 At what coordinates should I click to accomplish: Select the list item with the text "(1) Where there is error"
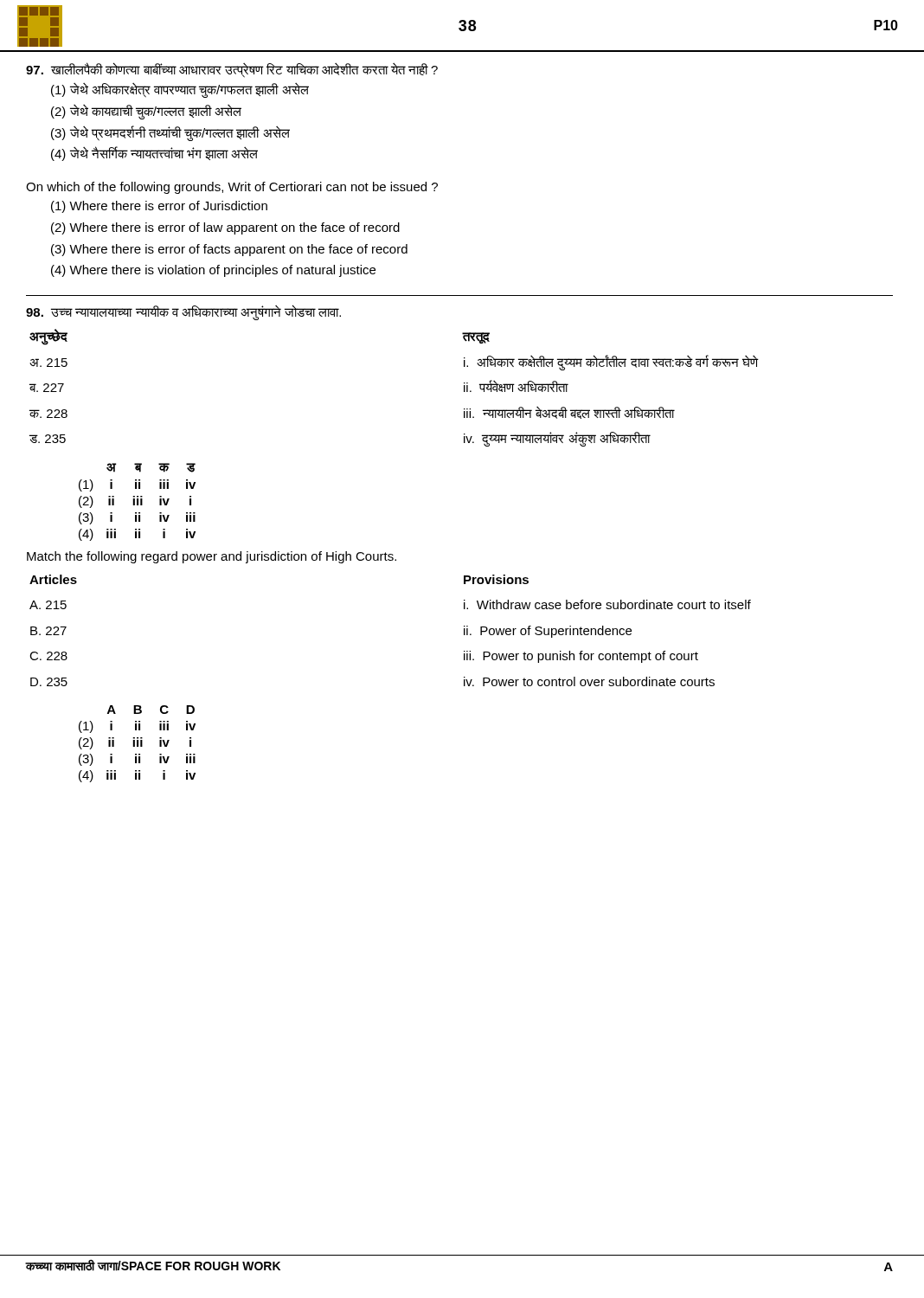[x=159, y=206]
